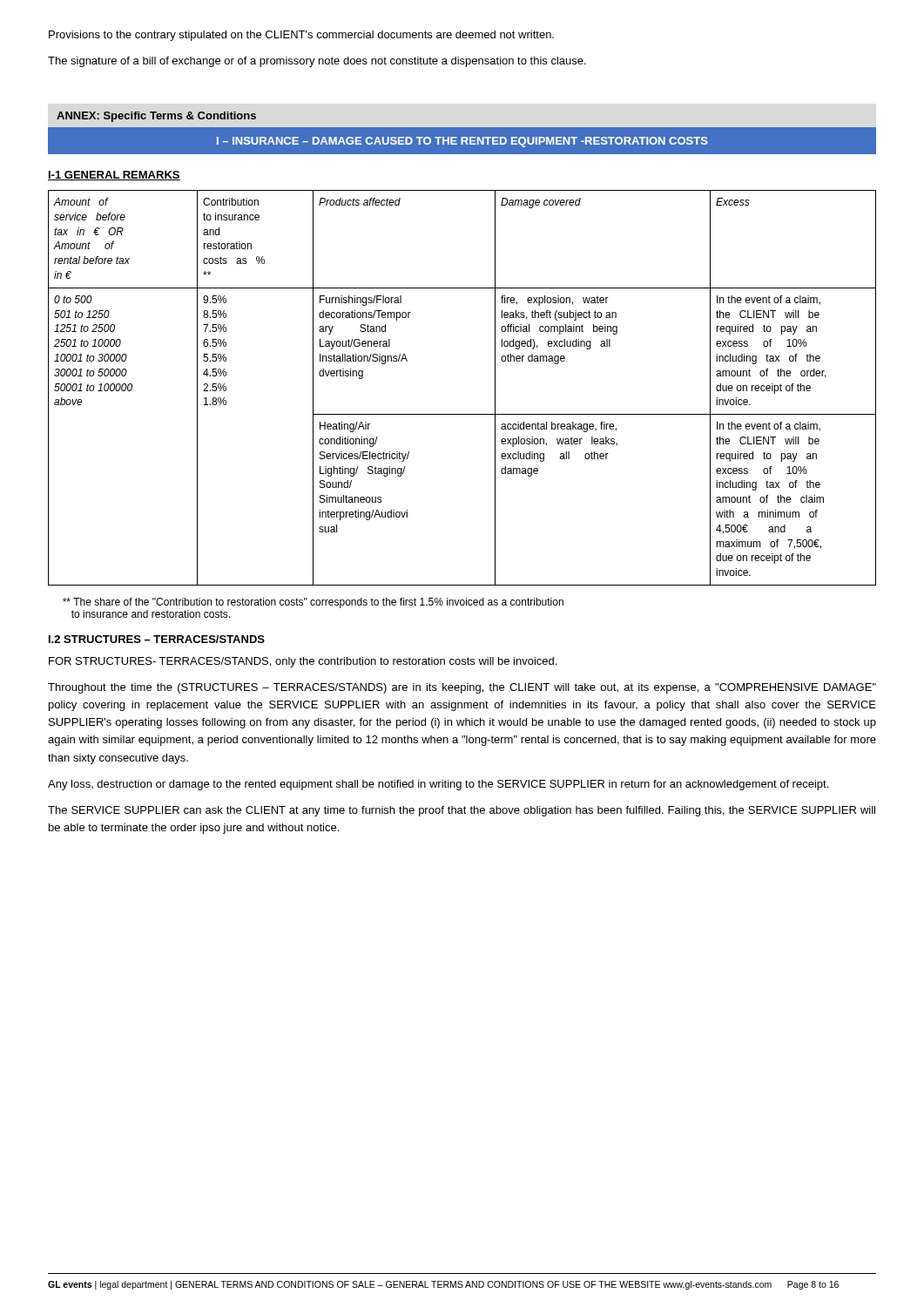Select the element starting "The signature of a bill"
The height and width of the screenshot is (1307, 924).
(317, 60)
